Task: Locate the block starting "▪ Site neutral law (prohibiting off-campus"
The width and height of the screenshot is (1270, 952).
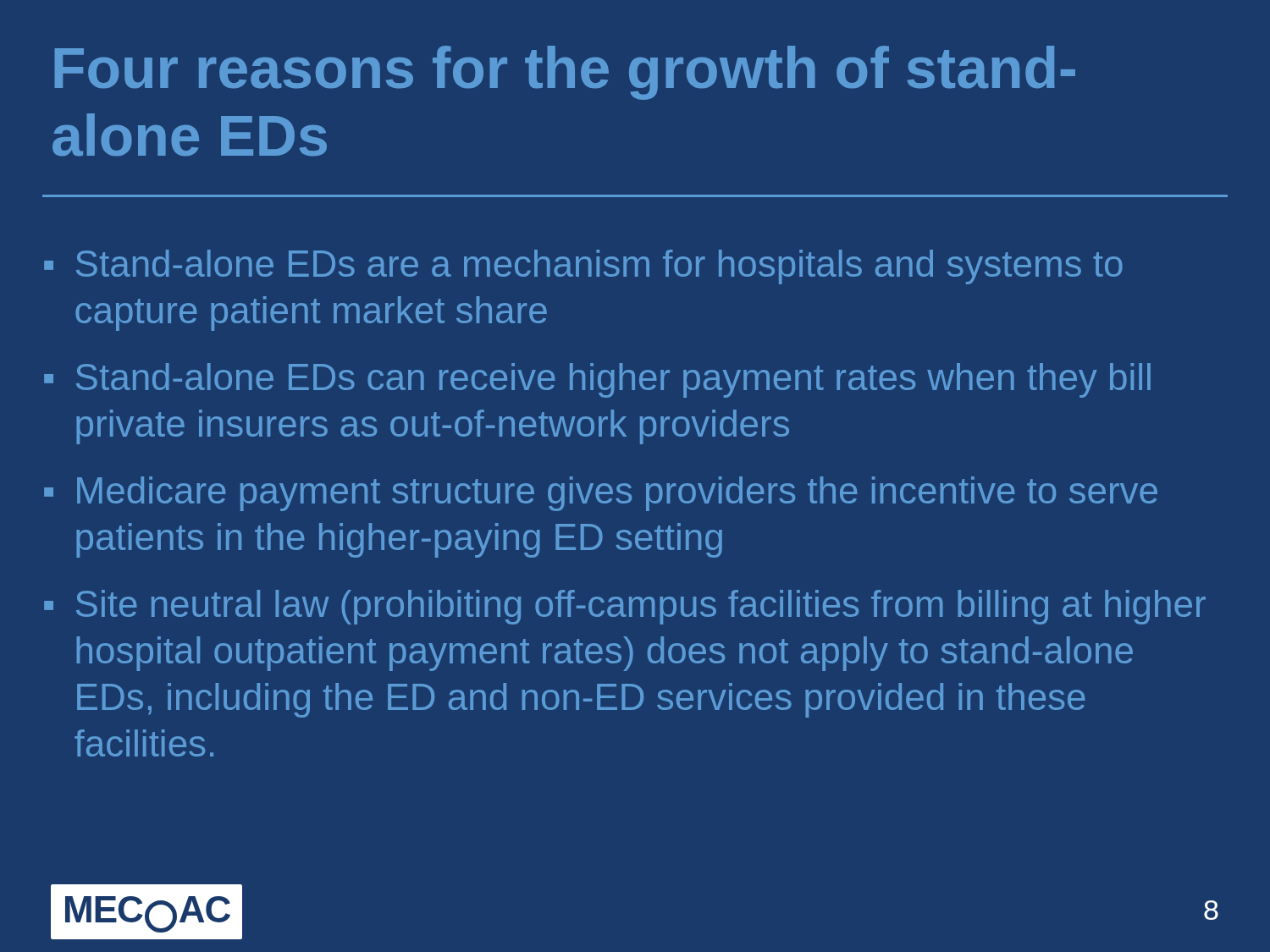Action: pos(631,674)
